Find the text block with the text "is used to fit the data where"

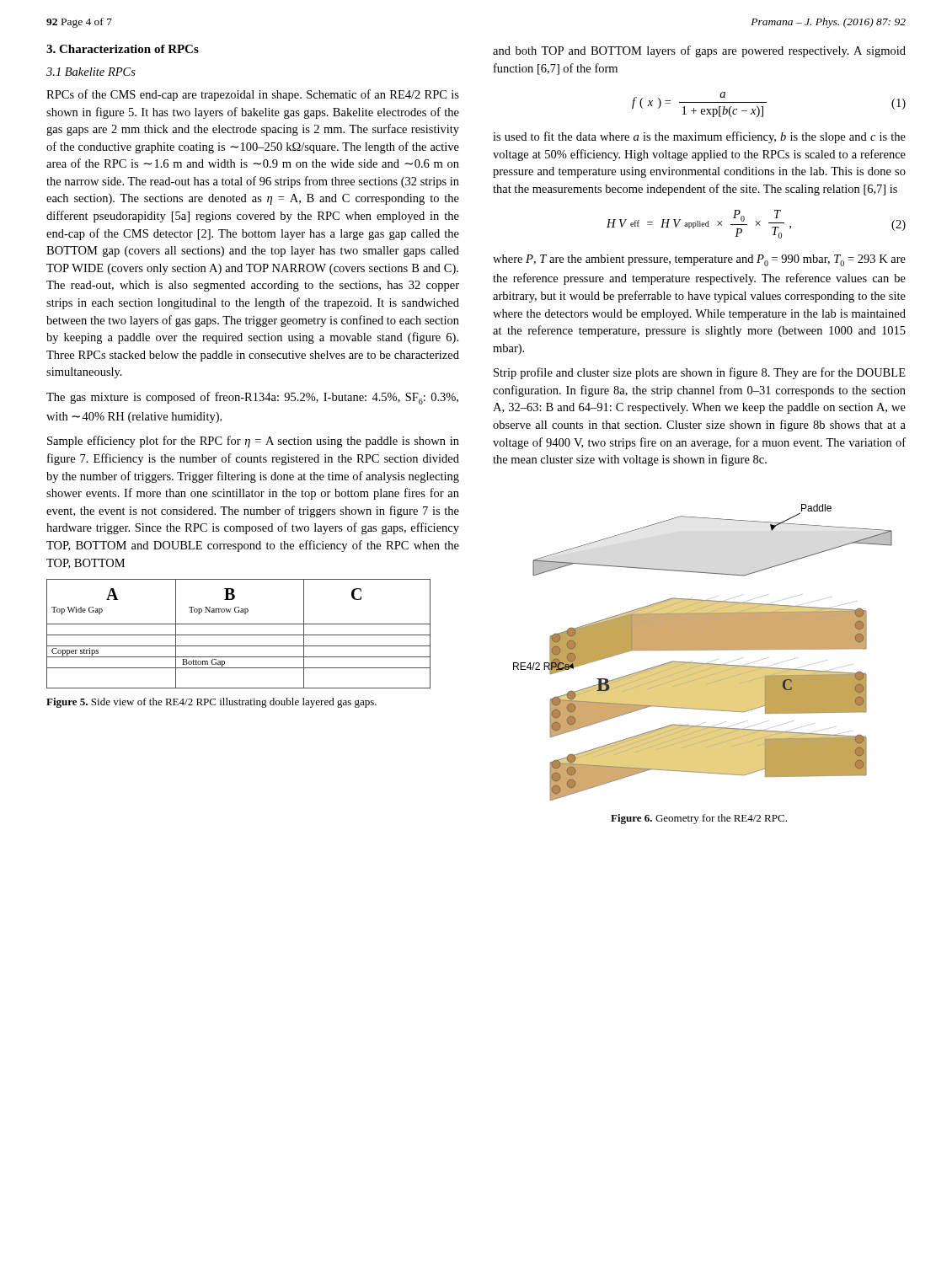click(x=699, y=163)
